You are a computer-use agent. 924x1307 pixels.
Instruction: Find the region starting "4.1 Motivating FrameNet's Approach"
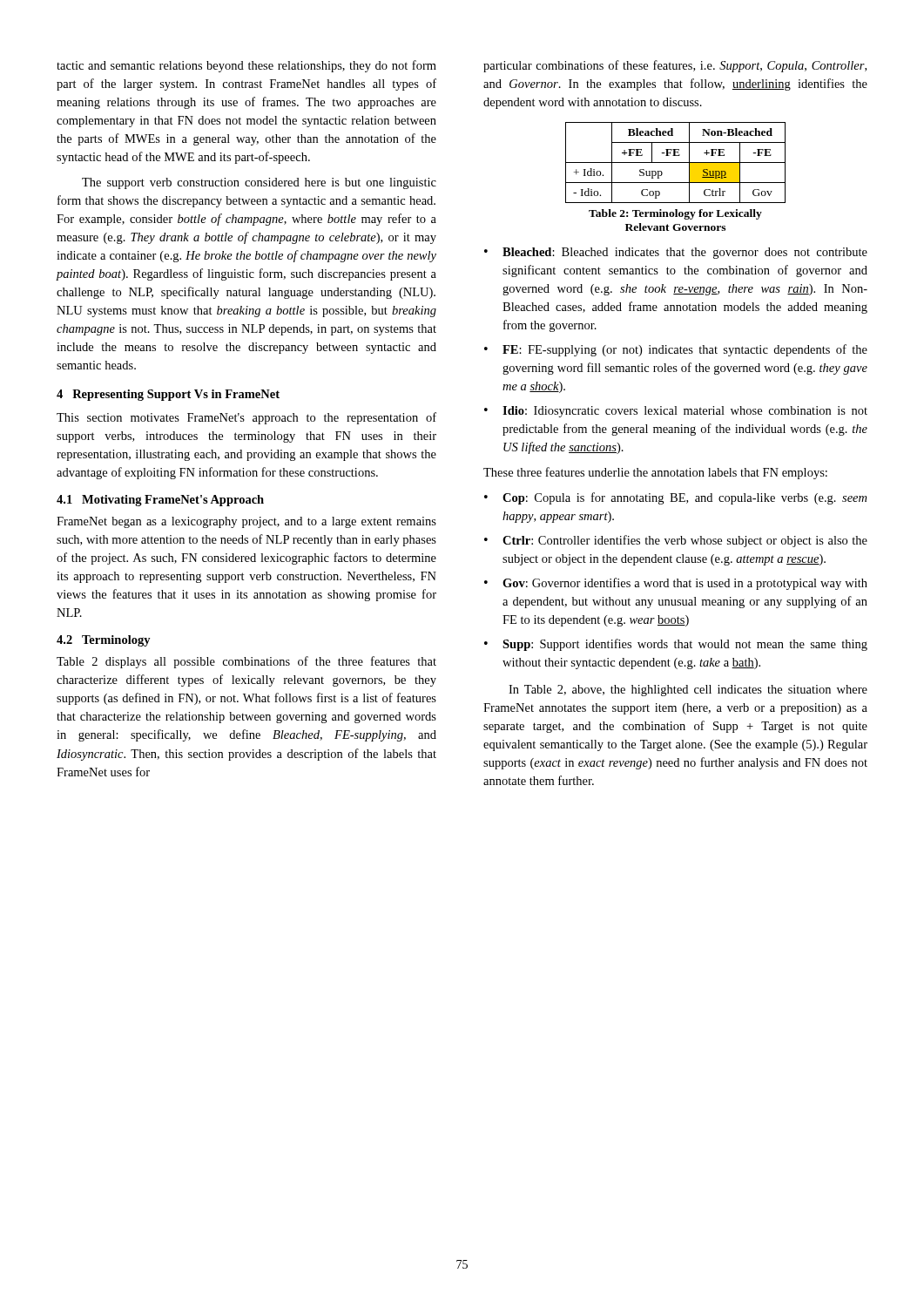coord(160,500)
